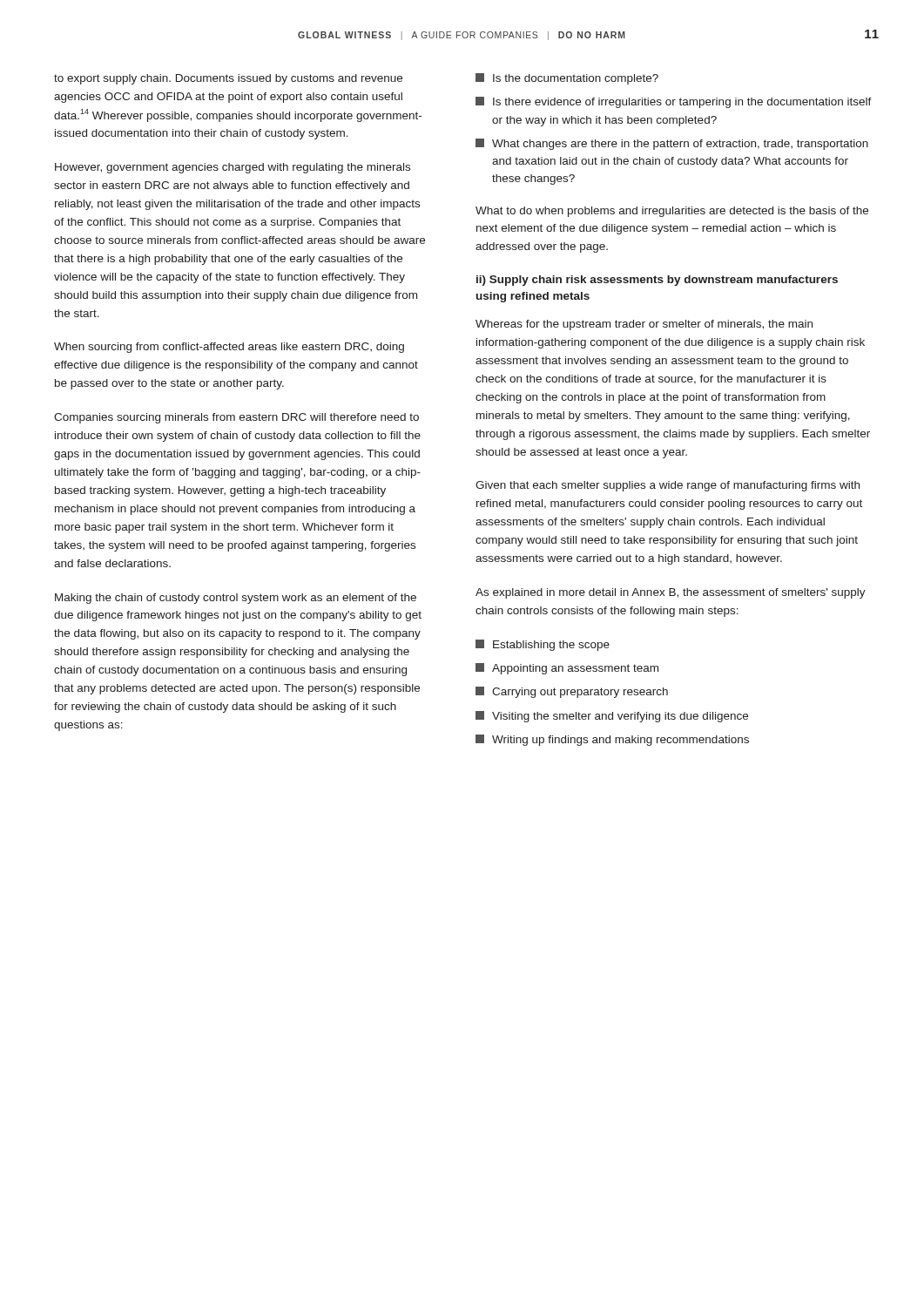Click on the passage starting "Writing up findings and making"
Screen dimensions: 1307x924
[612, 740]
